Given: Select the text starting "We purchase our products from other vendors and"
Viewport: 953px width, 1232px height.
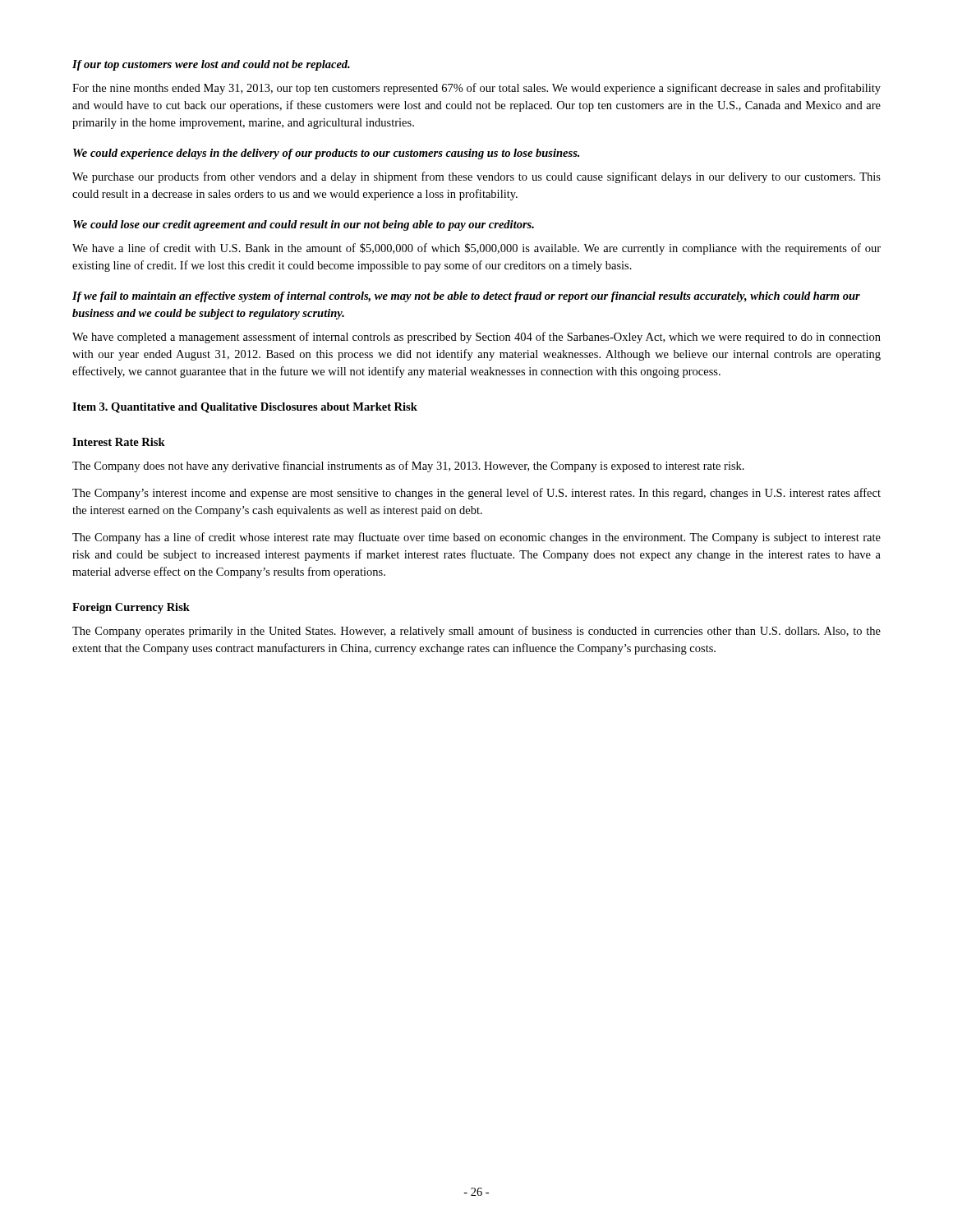Looking at the screenshot, I should coord(476,185).
